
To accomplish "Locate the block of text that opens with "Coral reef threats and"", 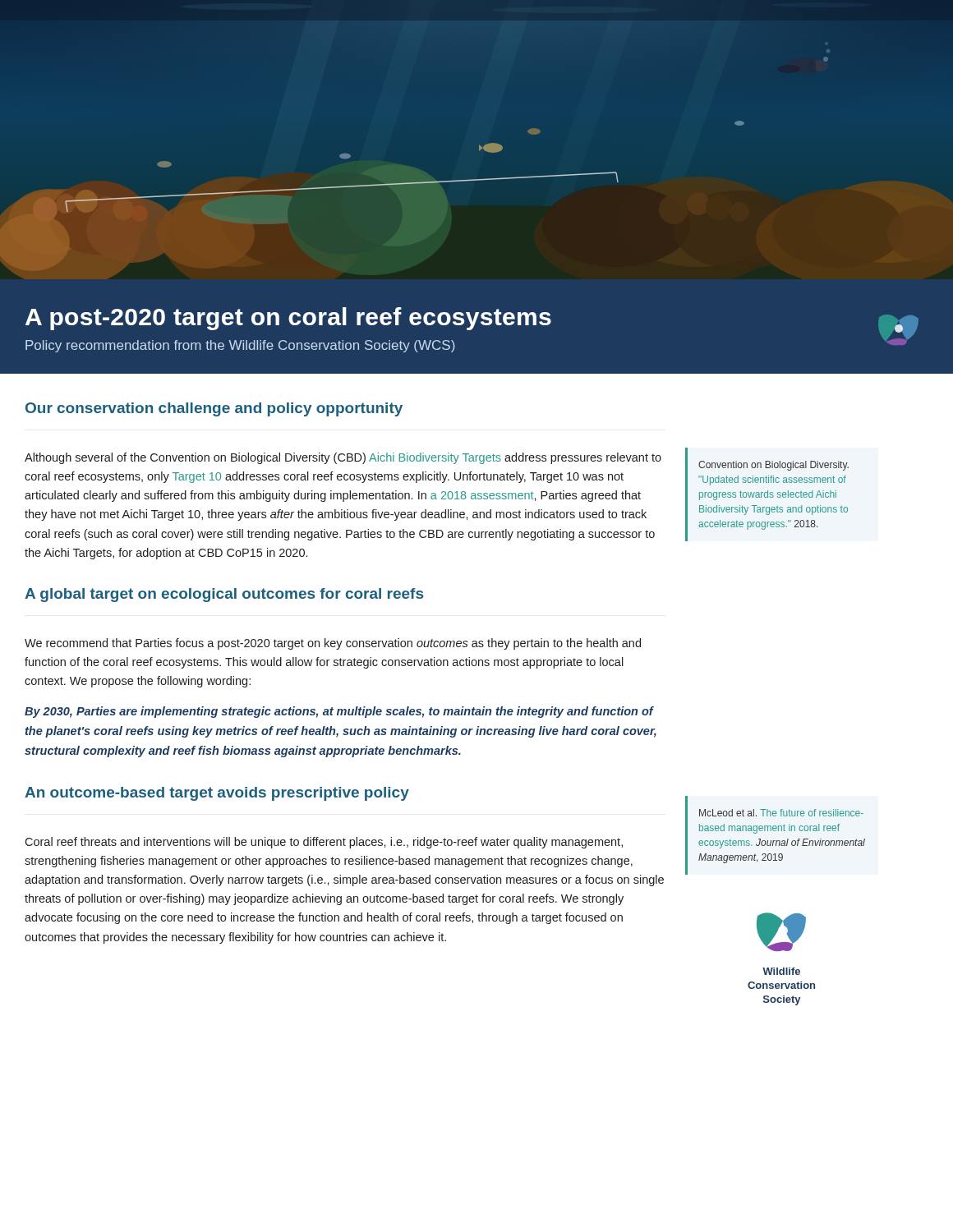I will pyautogui.click(x=345, y=890).
